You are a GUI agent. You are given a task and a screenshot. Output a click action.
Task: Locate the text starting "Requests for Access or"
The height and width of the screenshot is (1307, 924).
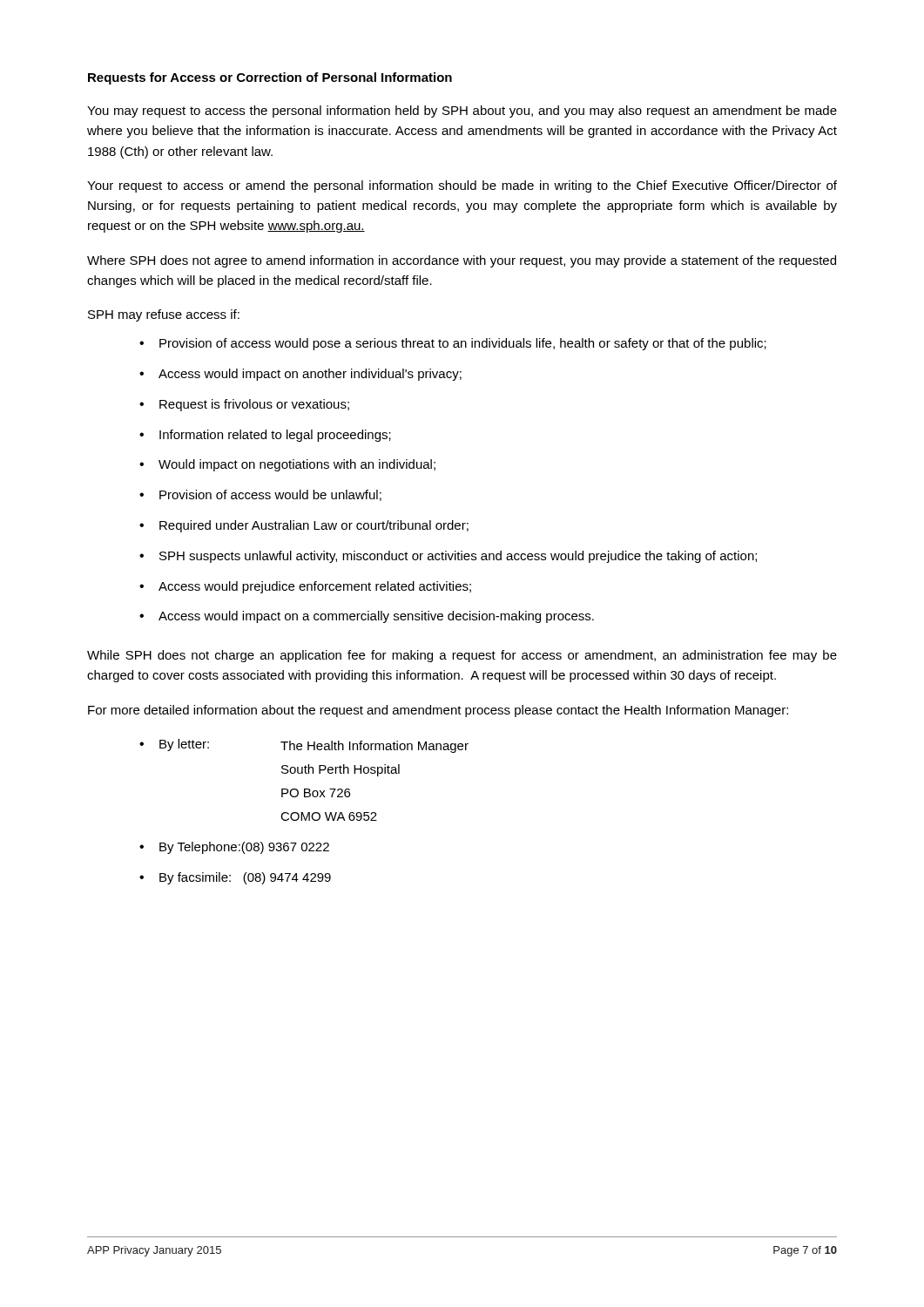(270, 77)
